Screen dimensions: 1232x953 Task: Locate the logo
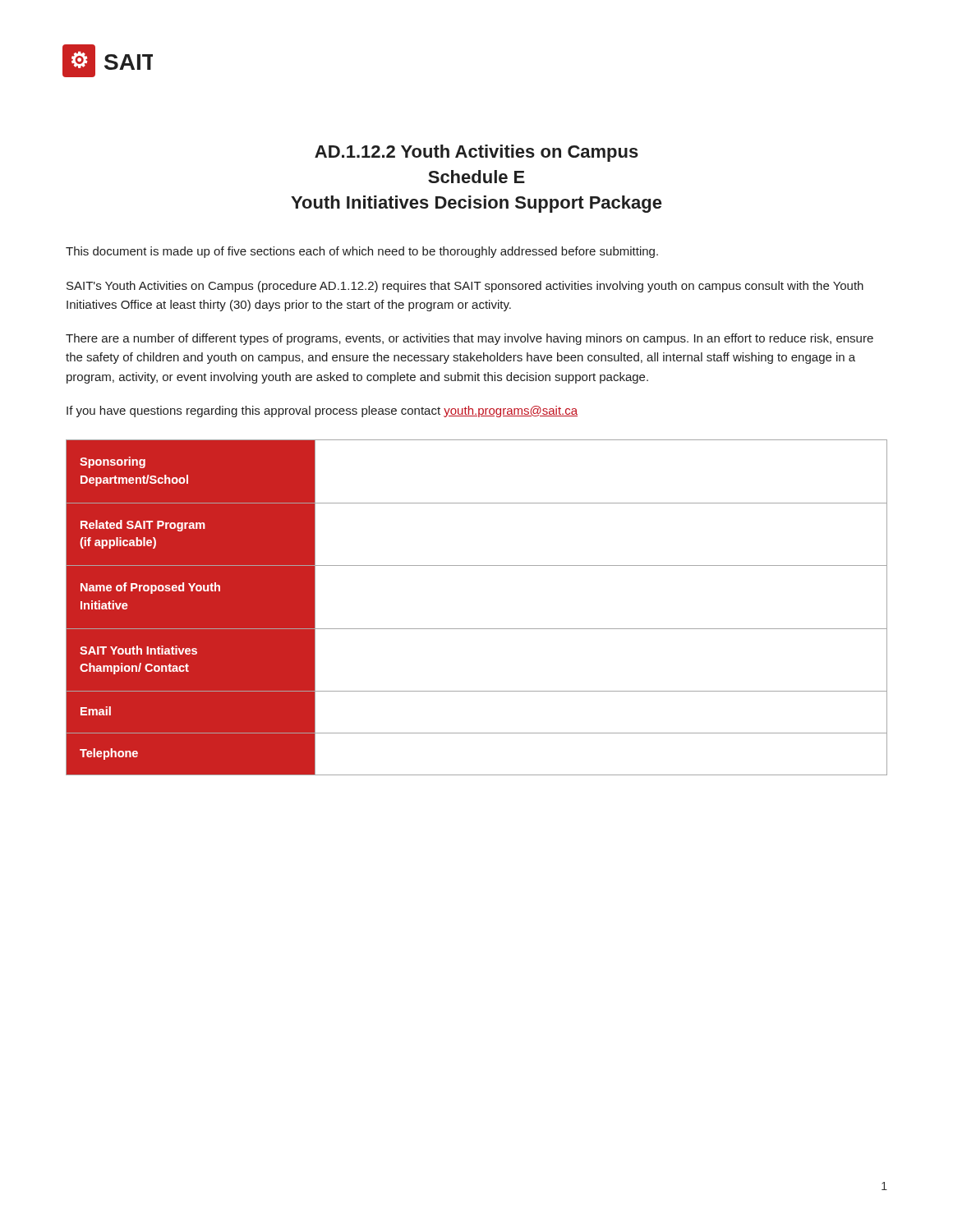click(108, 61)
